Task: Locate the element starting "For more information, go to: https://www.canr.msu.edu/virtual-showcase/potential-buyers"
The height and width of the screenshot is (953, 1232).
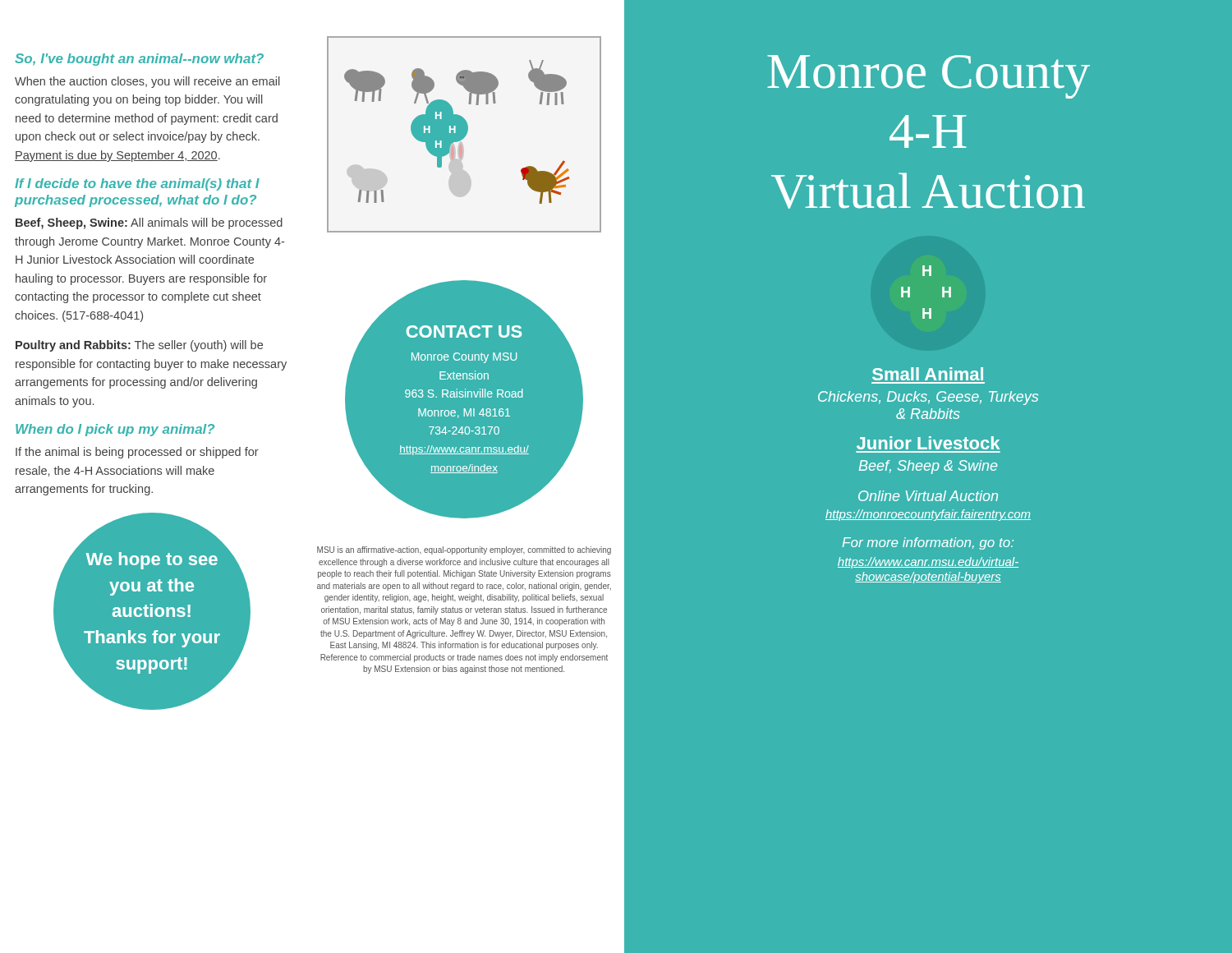Action: point(928,560)
